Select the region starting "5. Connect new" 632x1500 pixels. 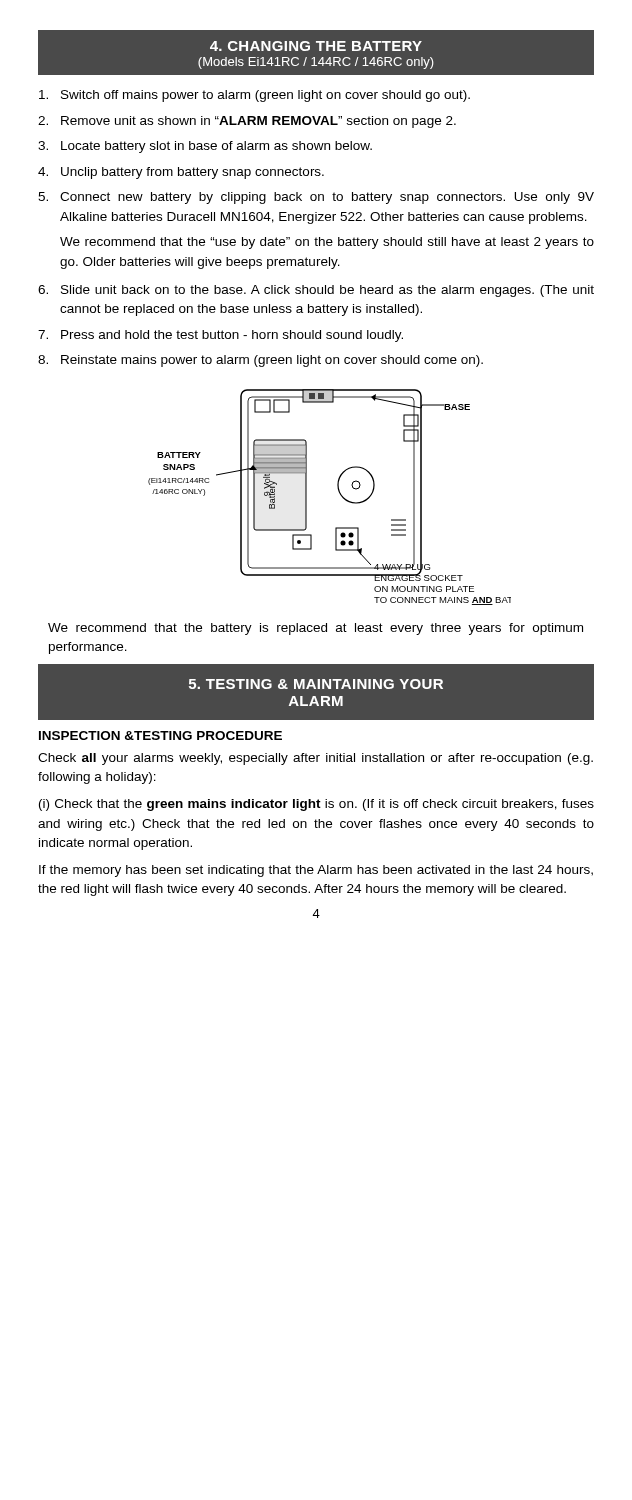coord(316,207)
